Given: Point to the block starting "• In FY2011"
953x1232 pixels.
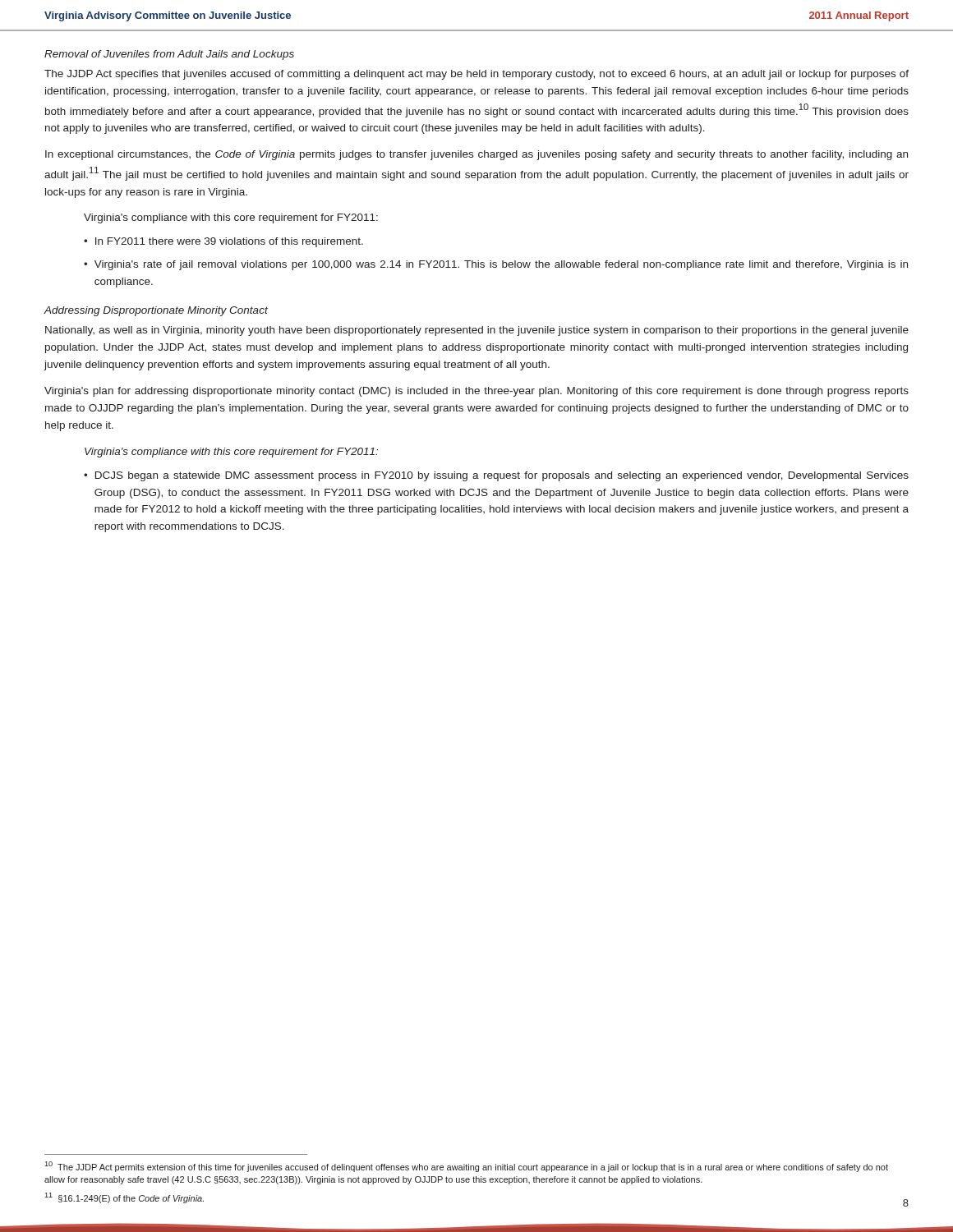Looking at the screenshot, I should tap(223, 242).
